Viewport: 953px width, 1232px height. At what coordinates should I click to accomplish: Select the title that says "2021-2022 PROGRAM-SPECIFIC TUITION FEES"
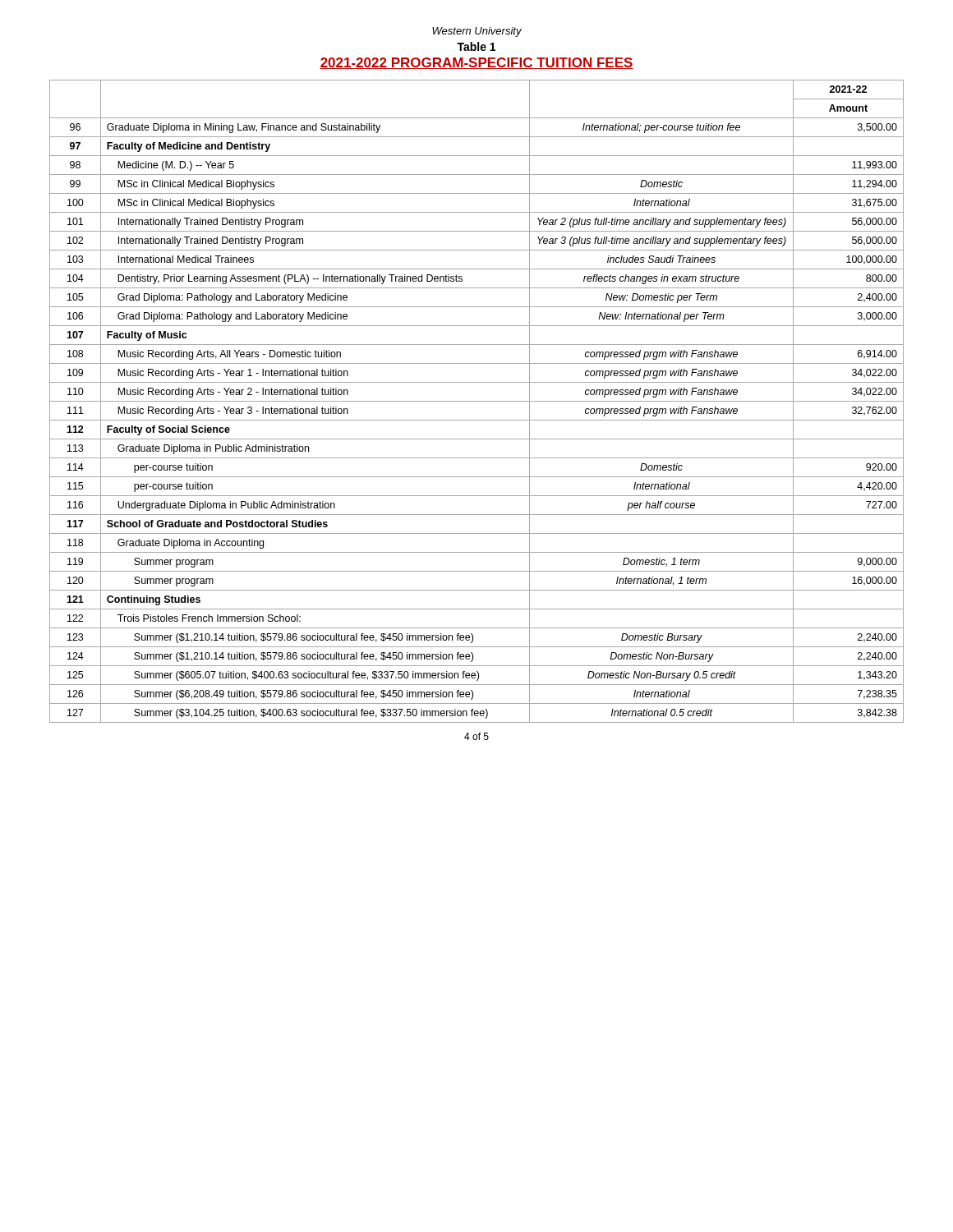click(476, 63)
